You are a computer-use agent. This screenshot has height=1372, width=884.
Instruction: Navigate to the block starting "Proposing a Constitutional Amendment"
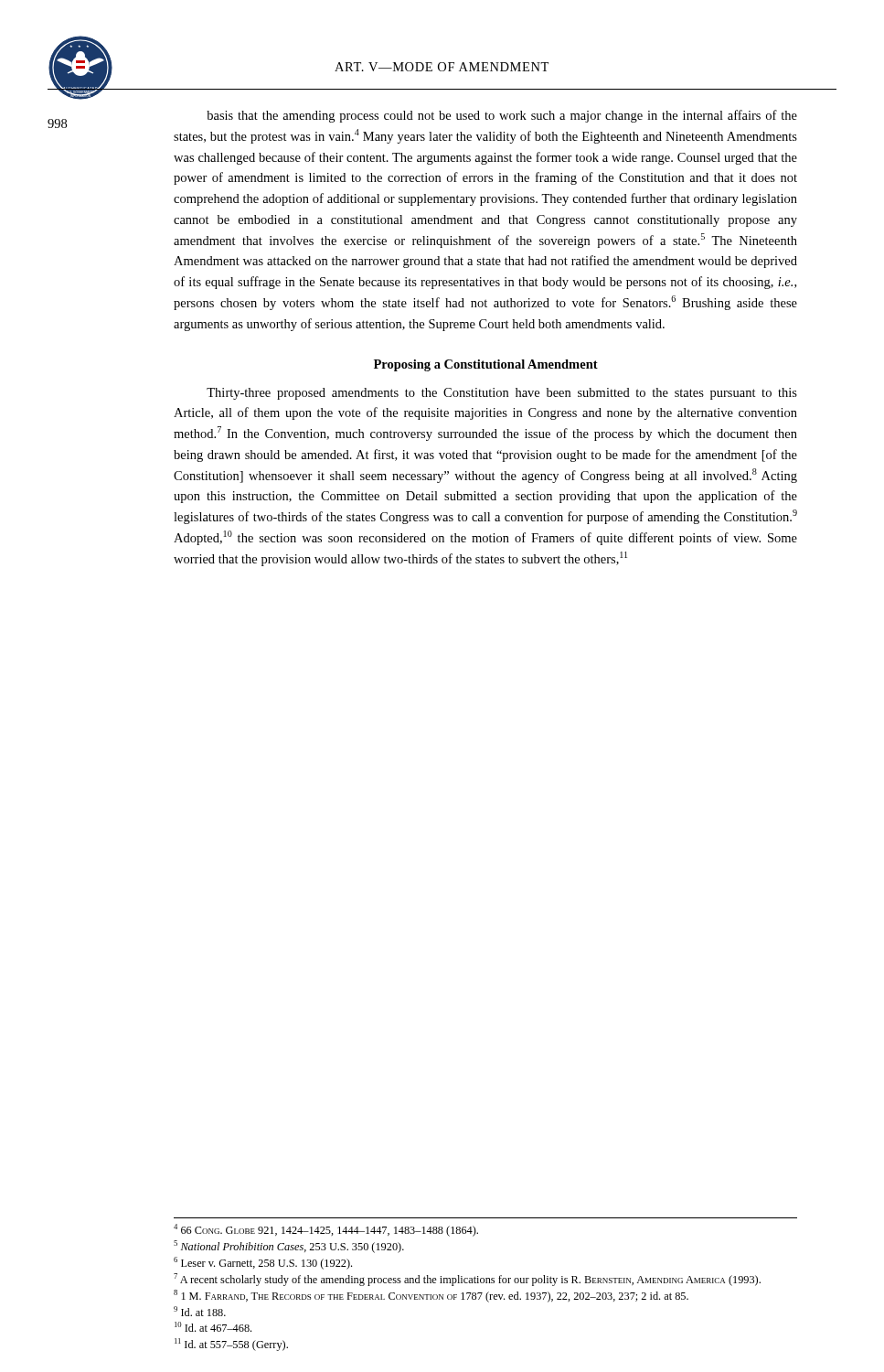[485, 364]
